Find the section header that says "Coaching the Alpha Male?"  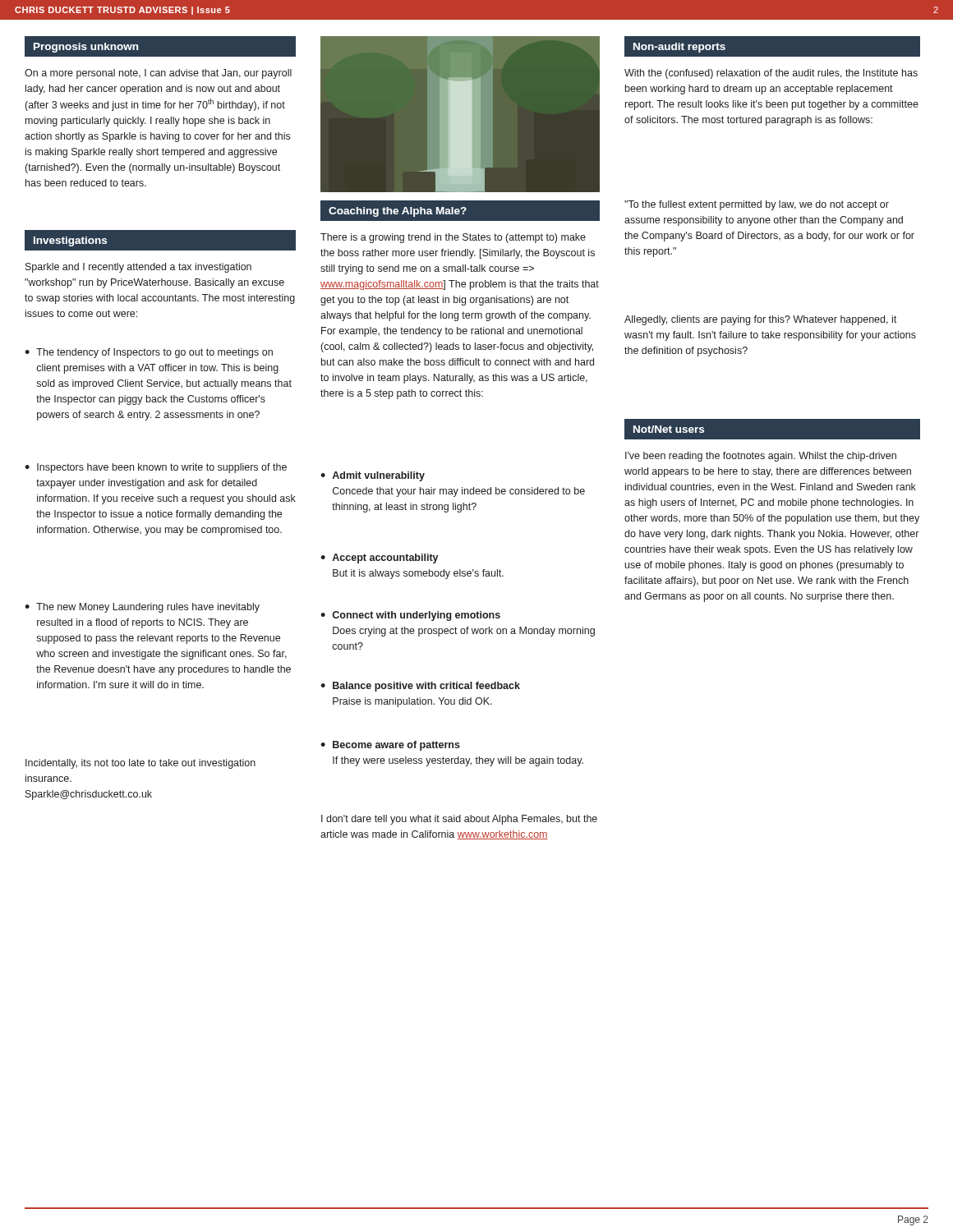pyautogui.click(x=398, y=211)
